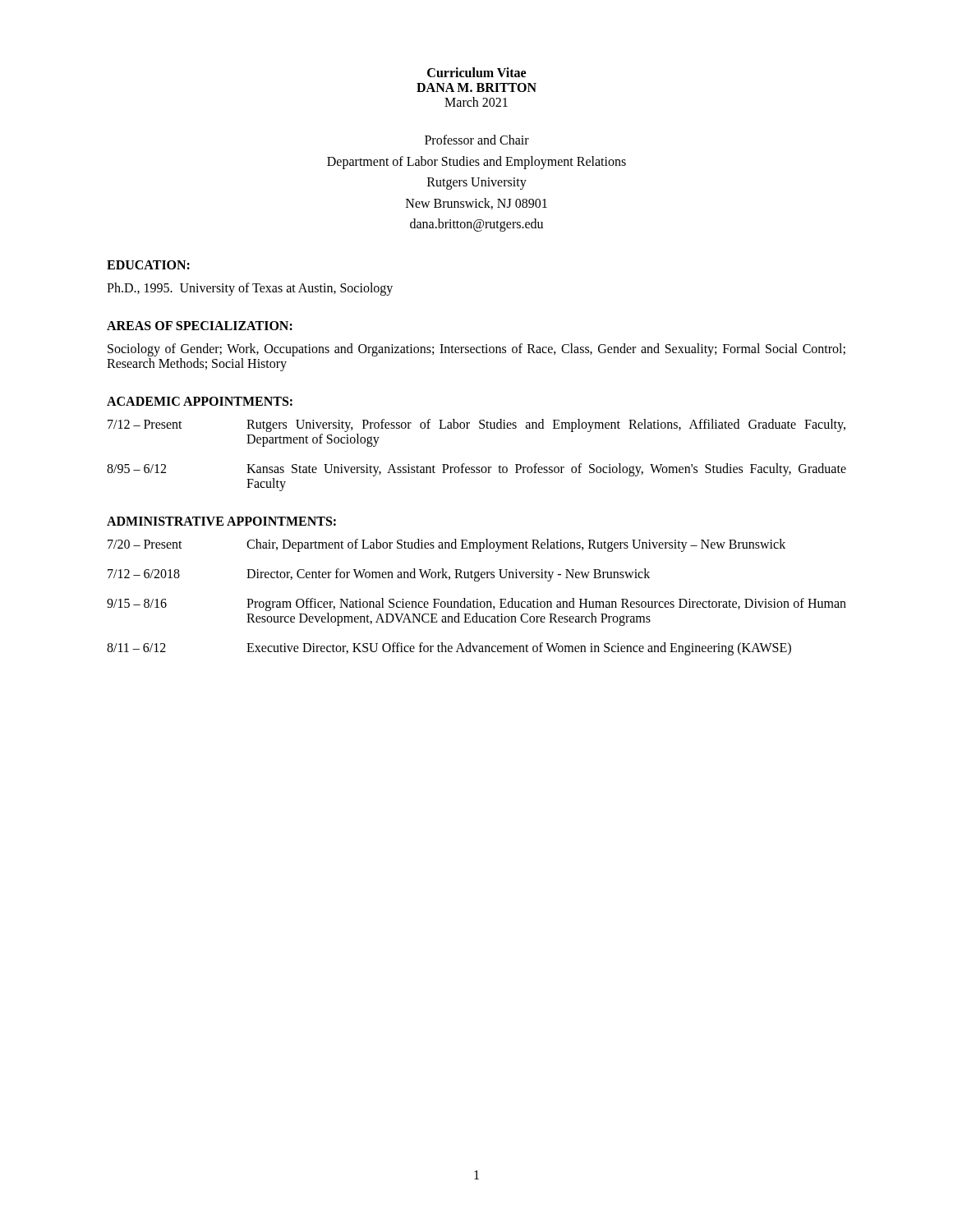
Task: Point to the block beginning "7/20 – Present Chair, Department of Labor"
Action: coord(476,545)
